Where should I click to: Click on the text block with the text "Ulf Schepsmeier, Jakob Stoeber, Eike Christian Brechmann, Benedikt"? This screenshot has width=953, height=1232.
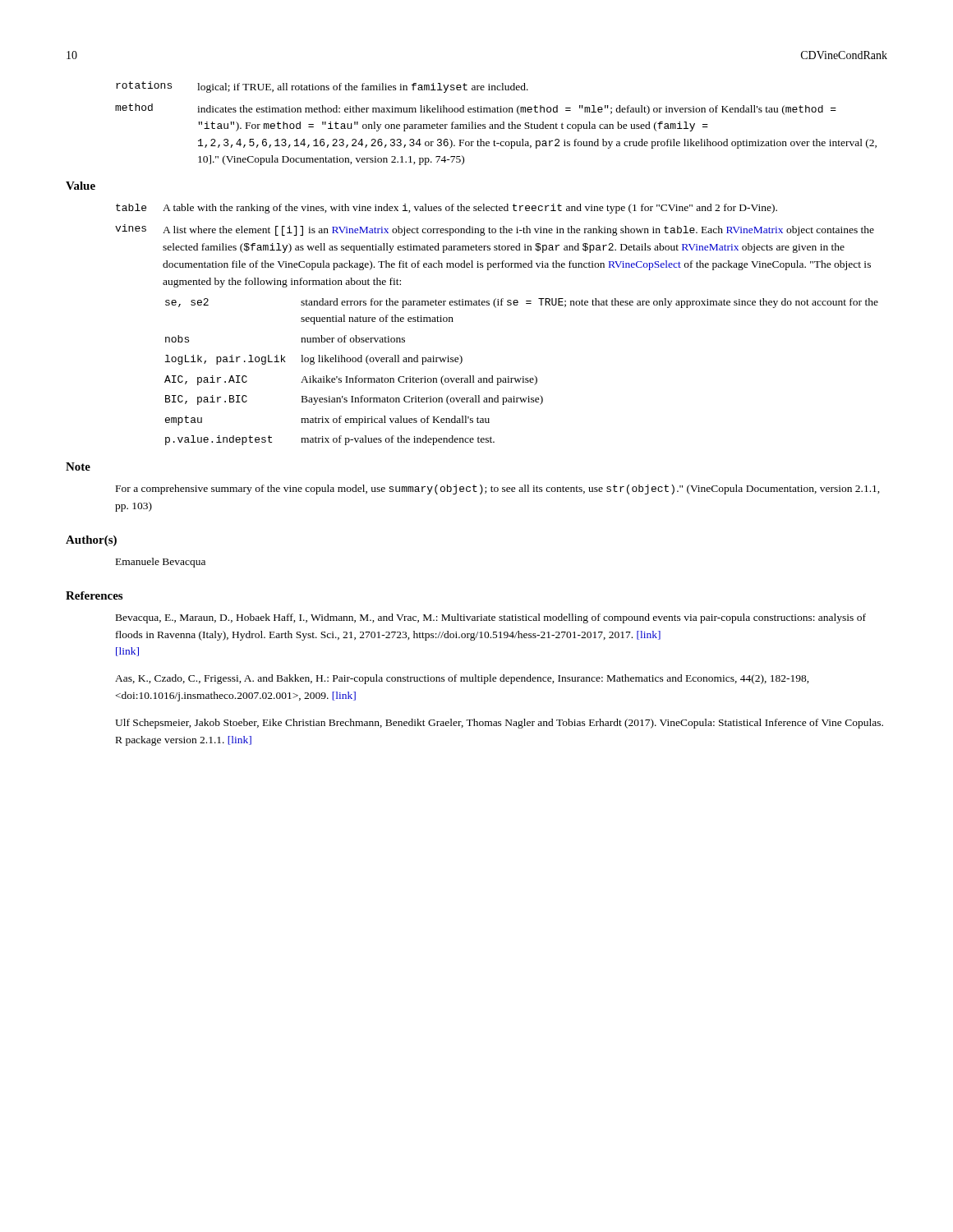pos(499,731)
